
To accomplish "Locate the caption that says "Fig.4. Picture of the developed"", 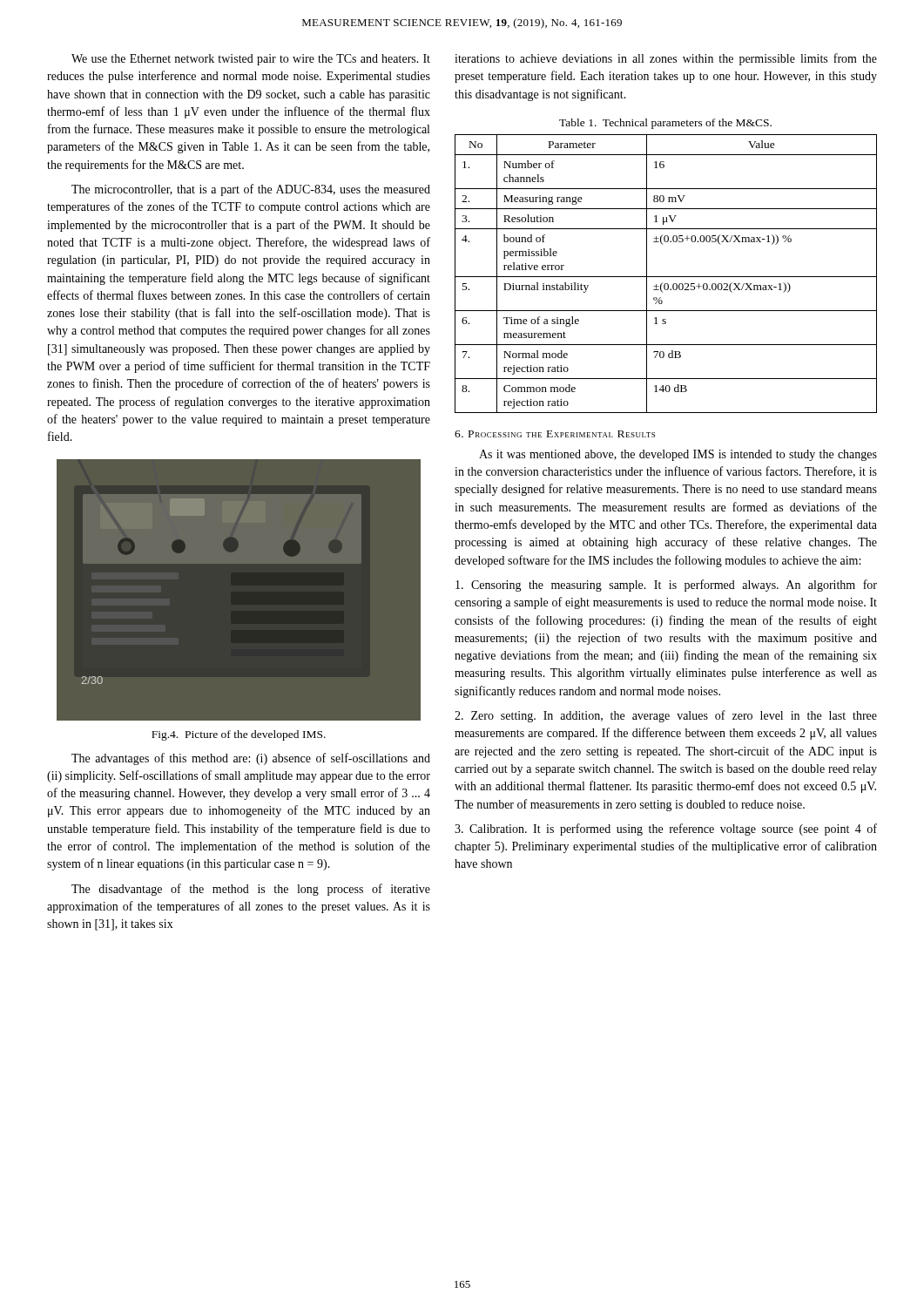I will click(239, 734).
